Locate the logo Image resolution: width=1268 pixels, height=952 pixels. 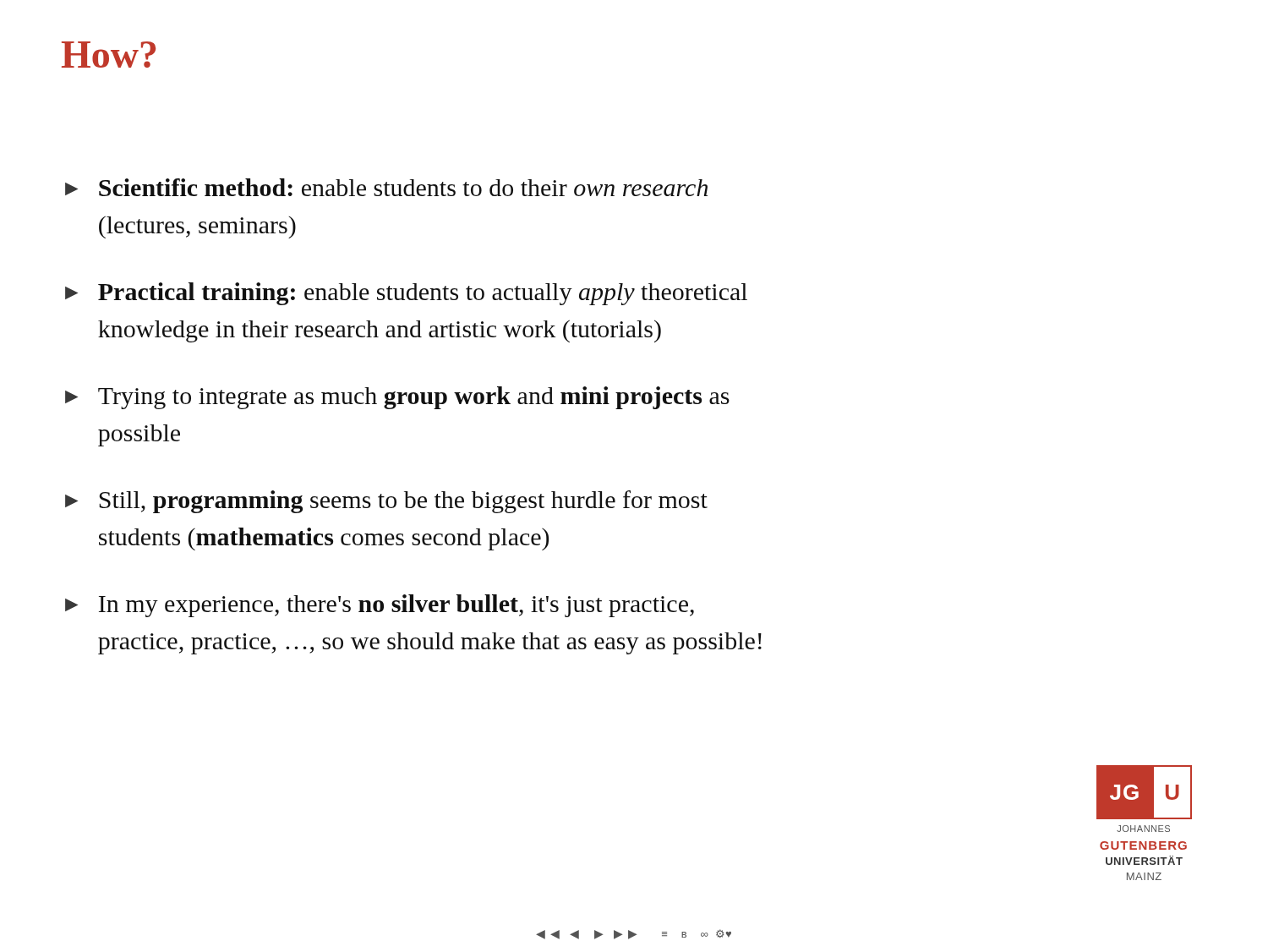(1144, 825)
